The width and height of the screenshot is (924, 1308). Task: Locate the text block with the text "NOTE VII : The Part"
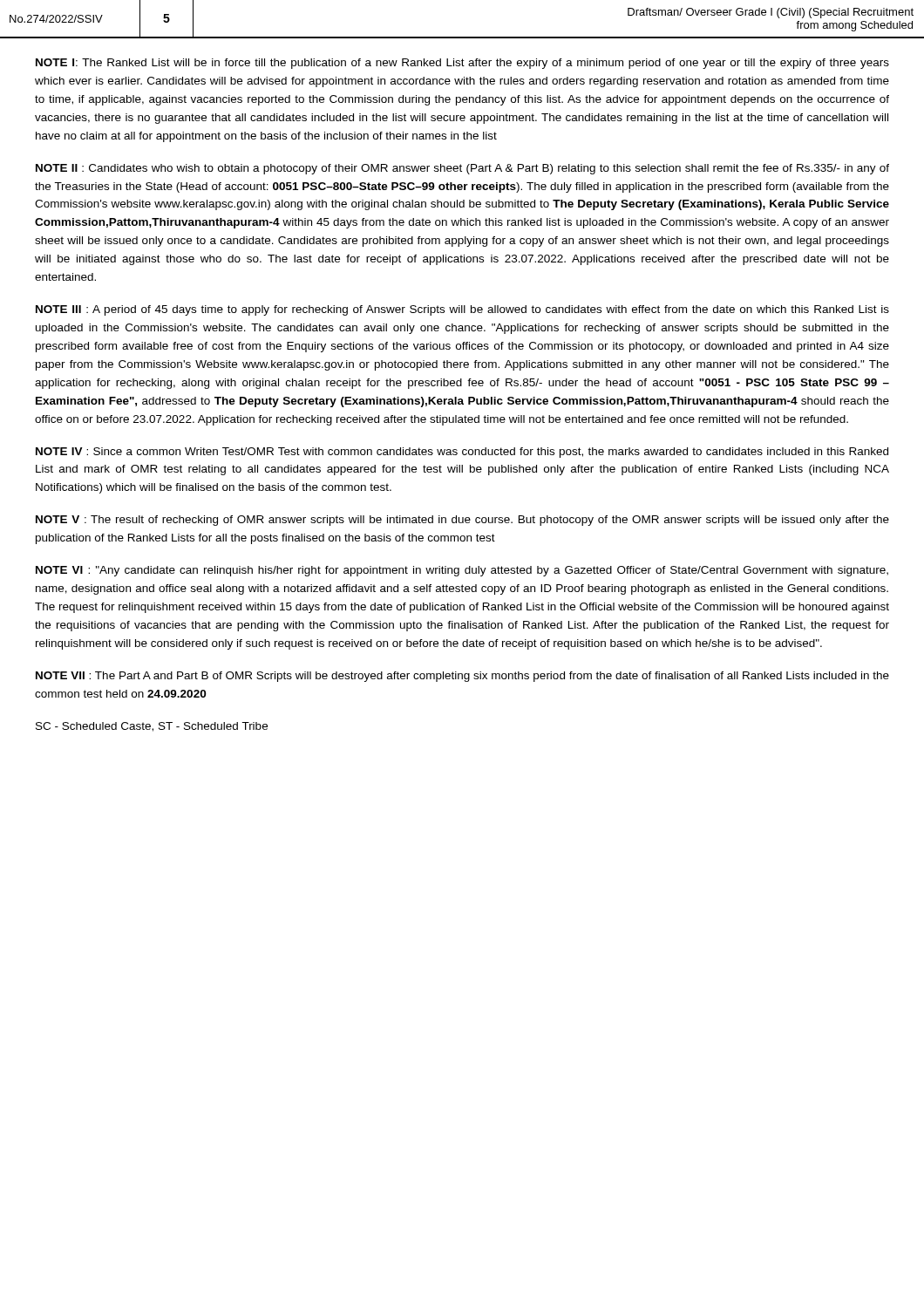462,685
